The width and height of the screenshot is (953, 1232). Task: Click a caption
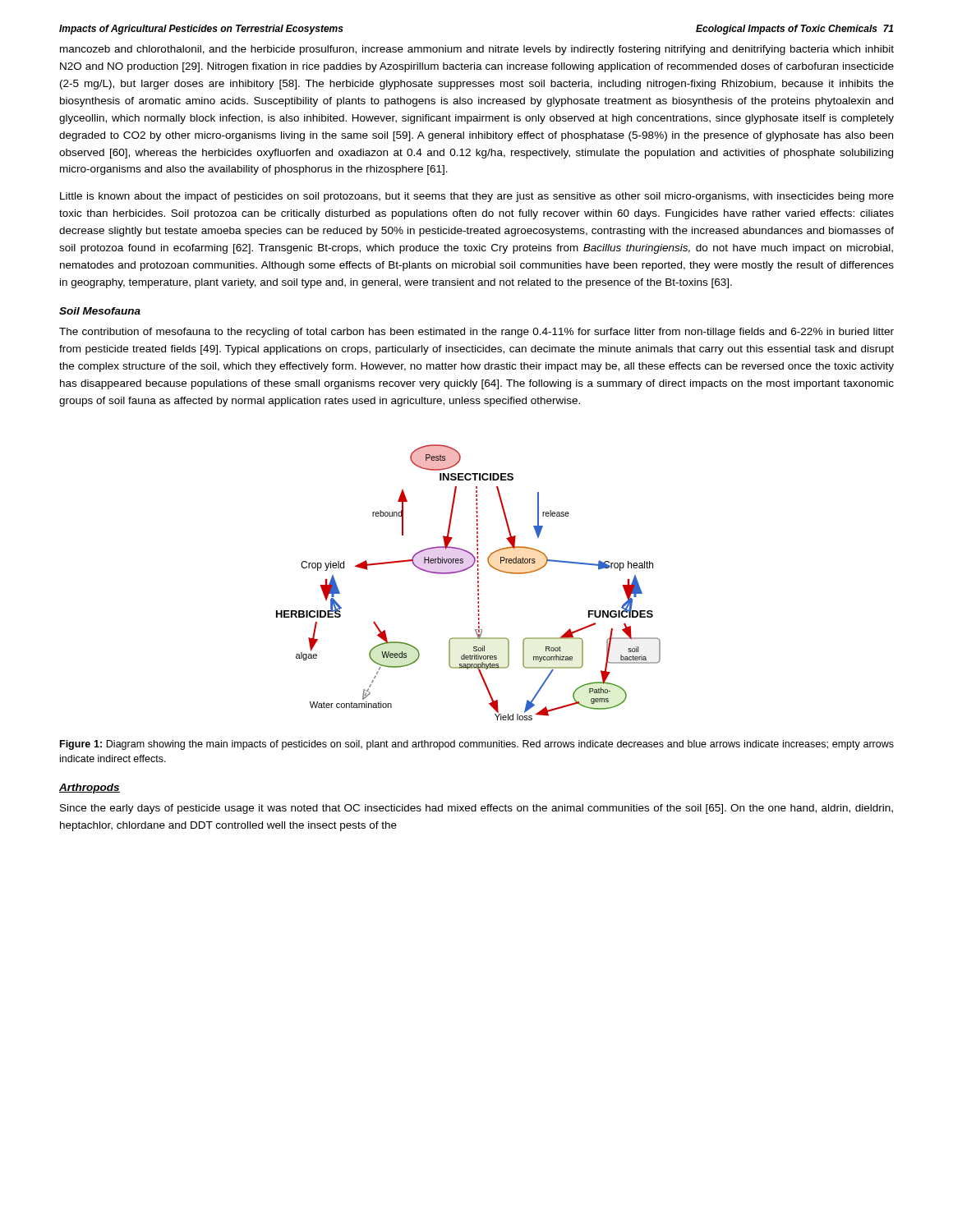coord(476,751)
